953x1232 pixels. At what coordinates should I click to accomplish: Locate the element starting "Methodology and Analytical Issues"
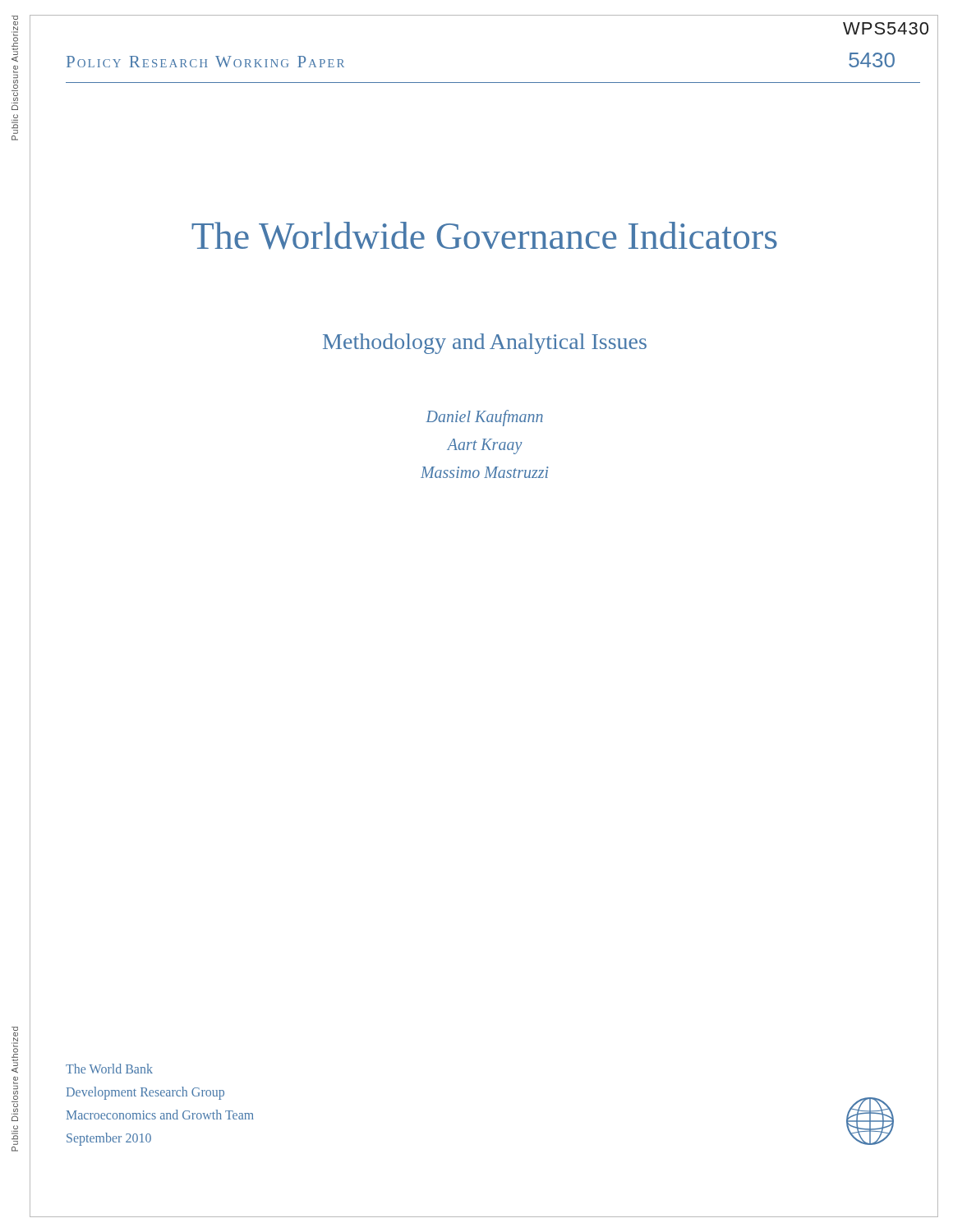click(485, 341)
